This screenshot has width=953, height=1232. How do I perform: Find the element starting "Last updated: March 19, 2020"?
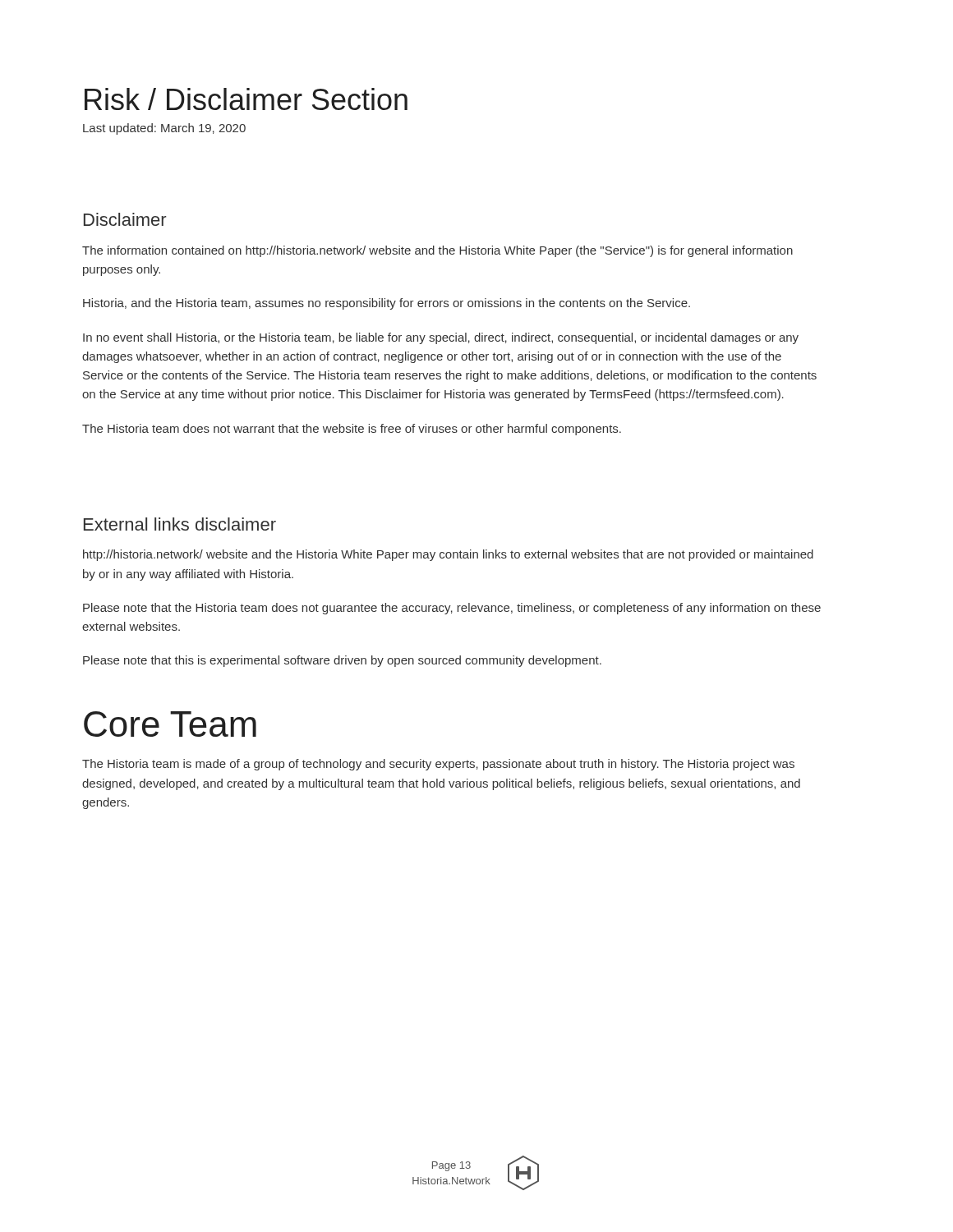(164, 129)
